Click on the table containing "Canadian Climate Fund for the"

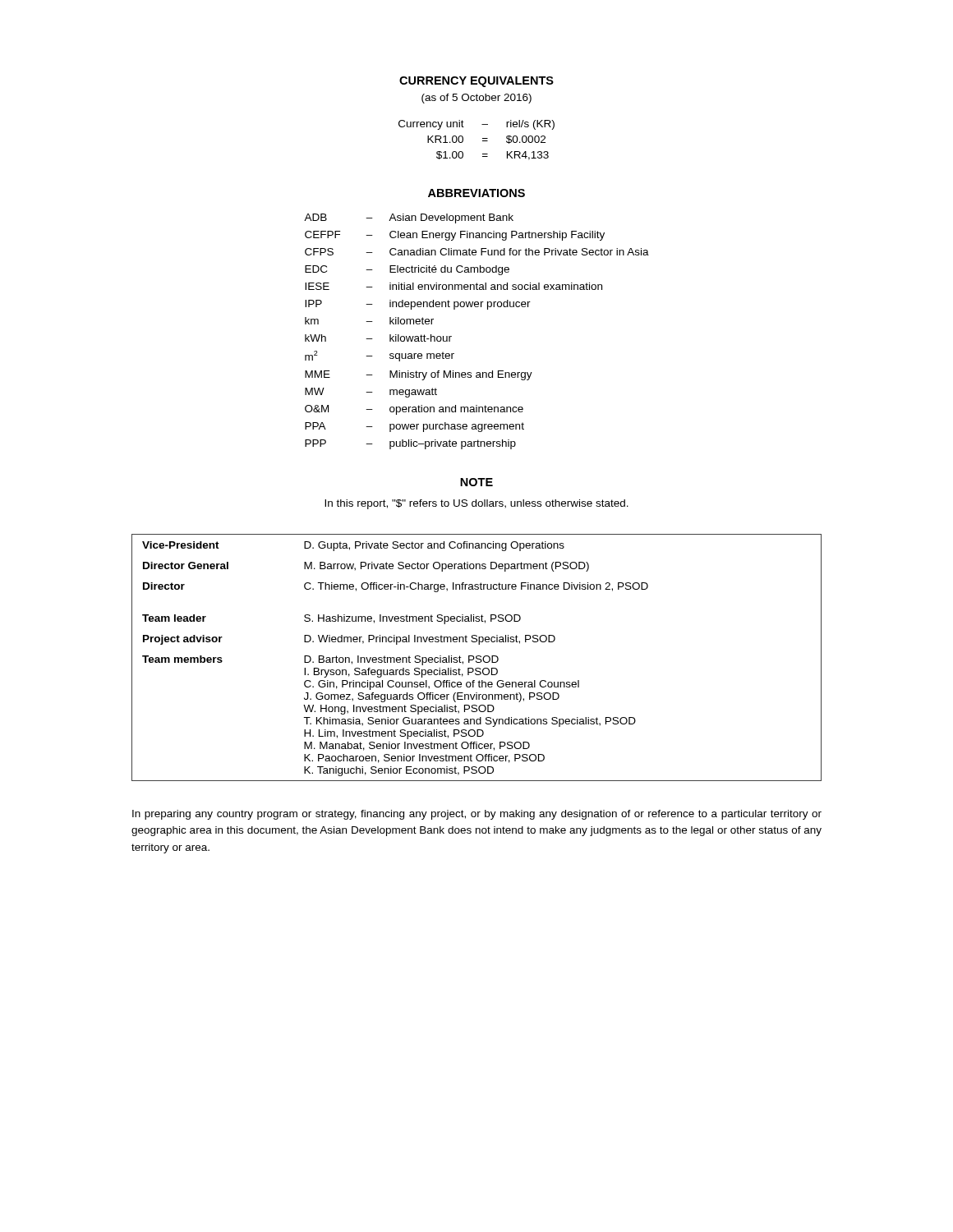click(476, 330)
